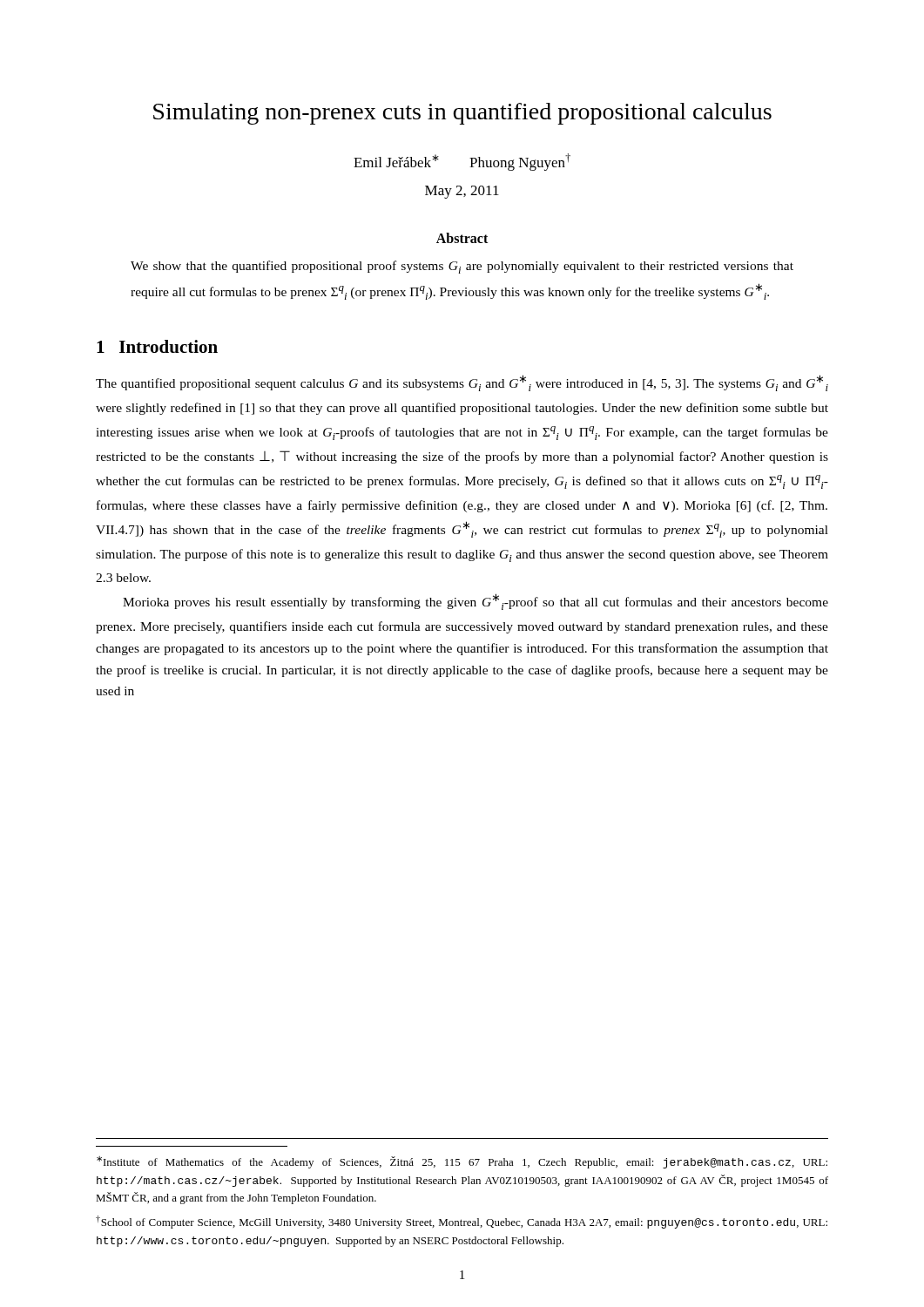Point to the text block starting "The quantified propositional sequent calculus G and its"
Image resolution: width=924 pixels, height=1307 pixels.
(x=462, y=537)
